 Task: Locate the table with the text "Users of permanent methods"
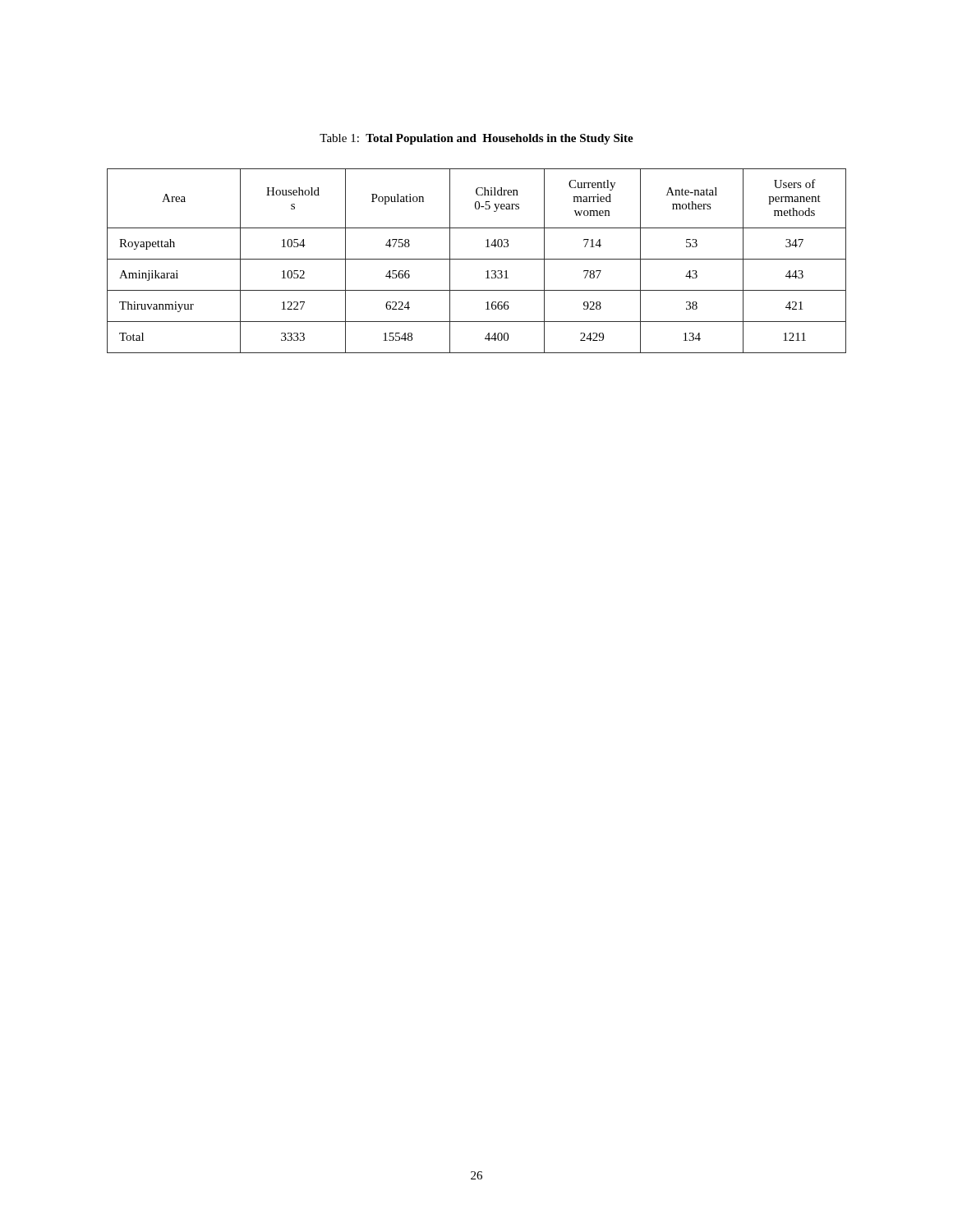(x=476, y=261)
